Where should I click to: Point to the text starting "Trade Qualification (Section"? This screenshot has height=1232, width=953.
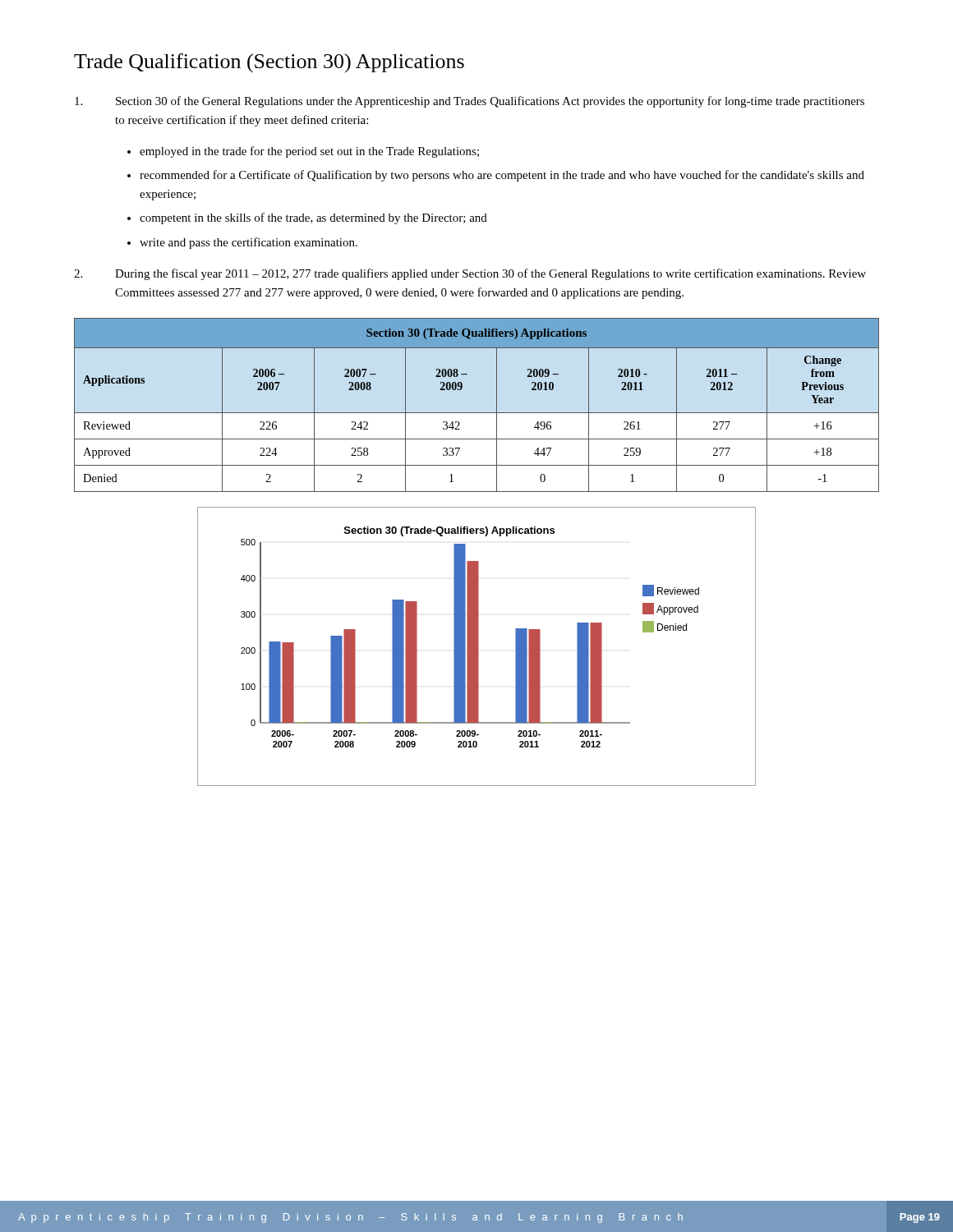[x=269, y=61]
